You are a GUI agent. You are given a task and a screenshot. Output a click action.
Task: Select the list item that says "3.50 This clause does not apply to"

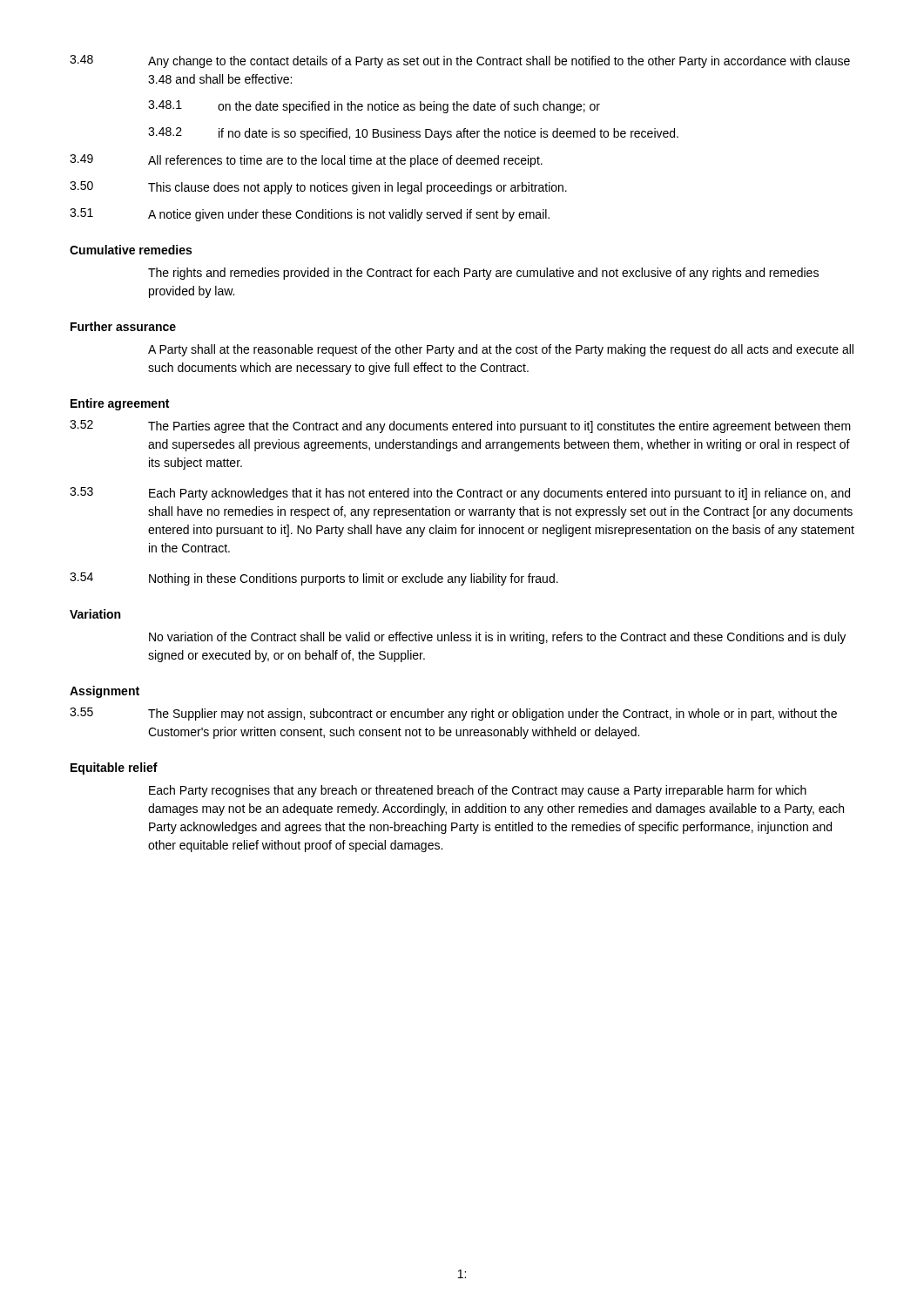462,188
